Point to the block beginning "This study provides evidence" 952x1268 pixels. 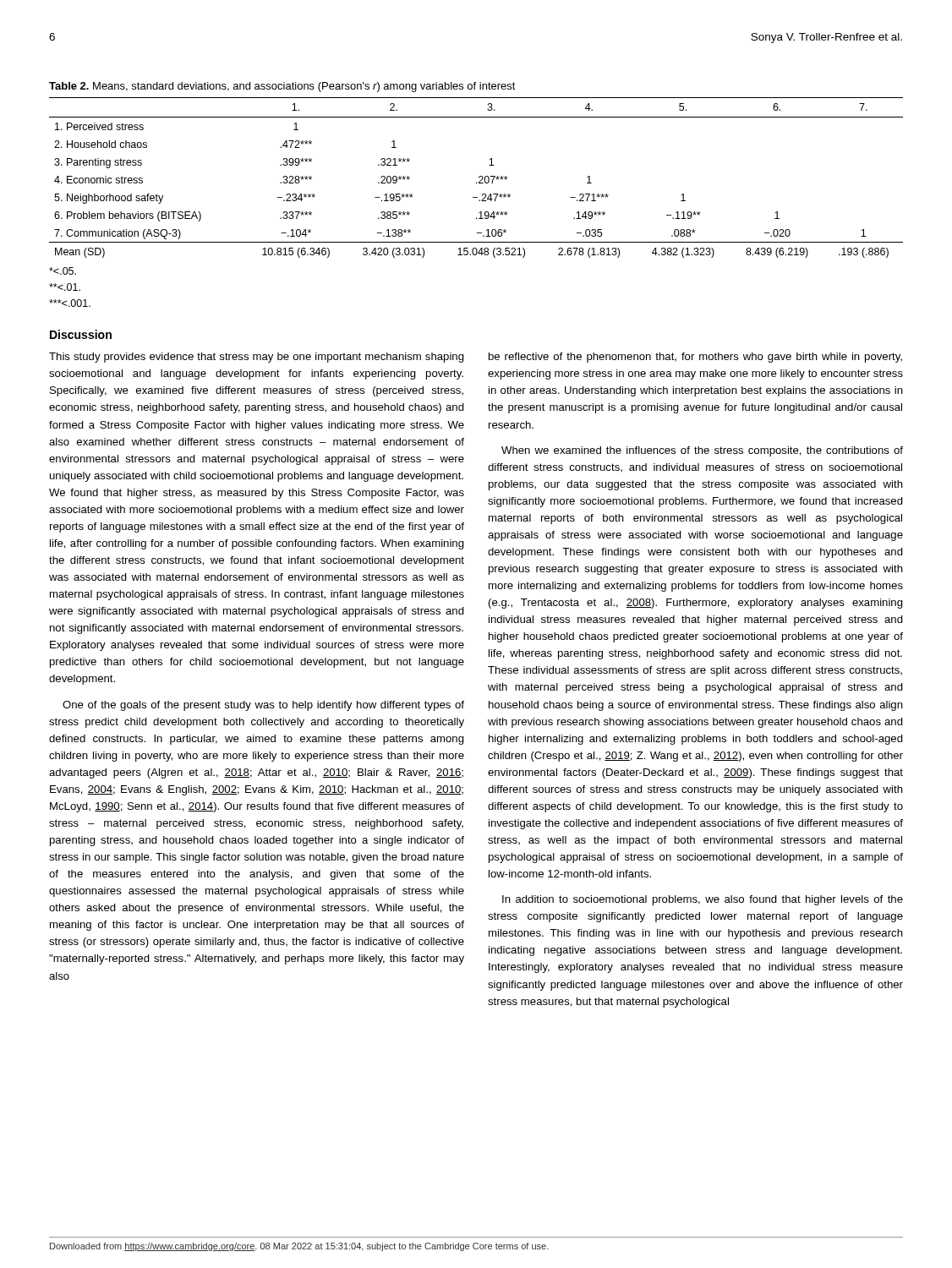(257, 666)
